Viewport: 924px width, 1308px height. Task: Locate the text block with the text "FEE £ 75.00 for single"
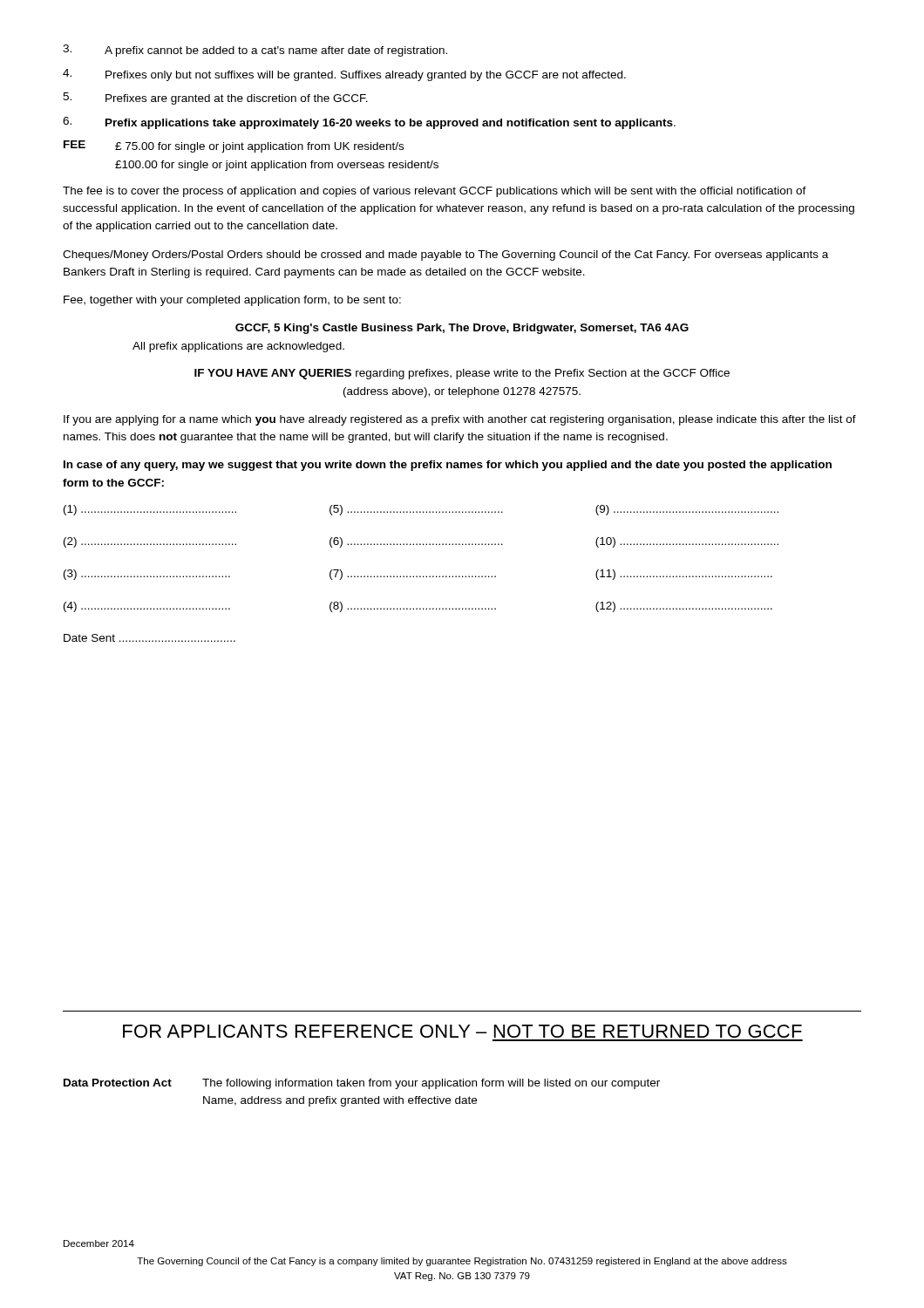[x=234, y=146]
